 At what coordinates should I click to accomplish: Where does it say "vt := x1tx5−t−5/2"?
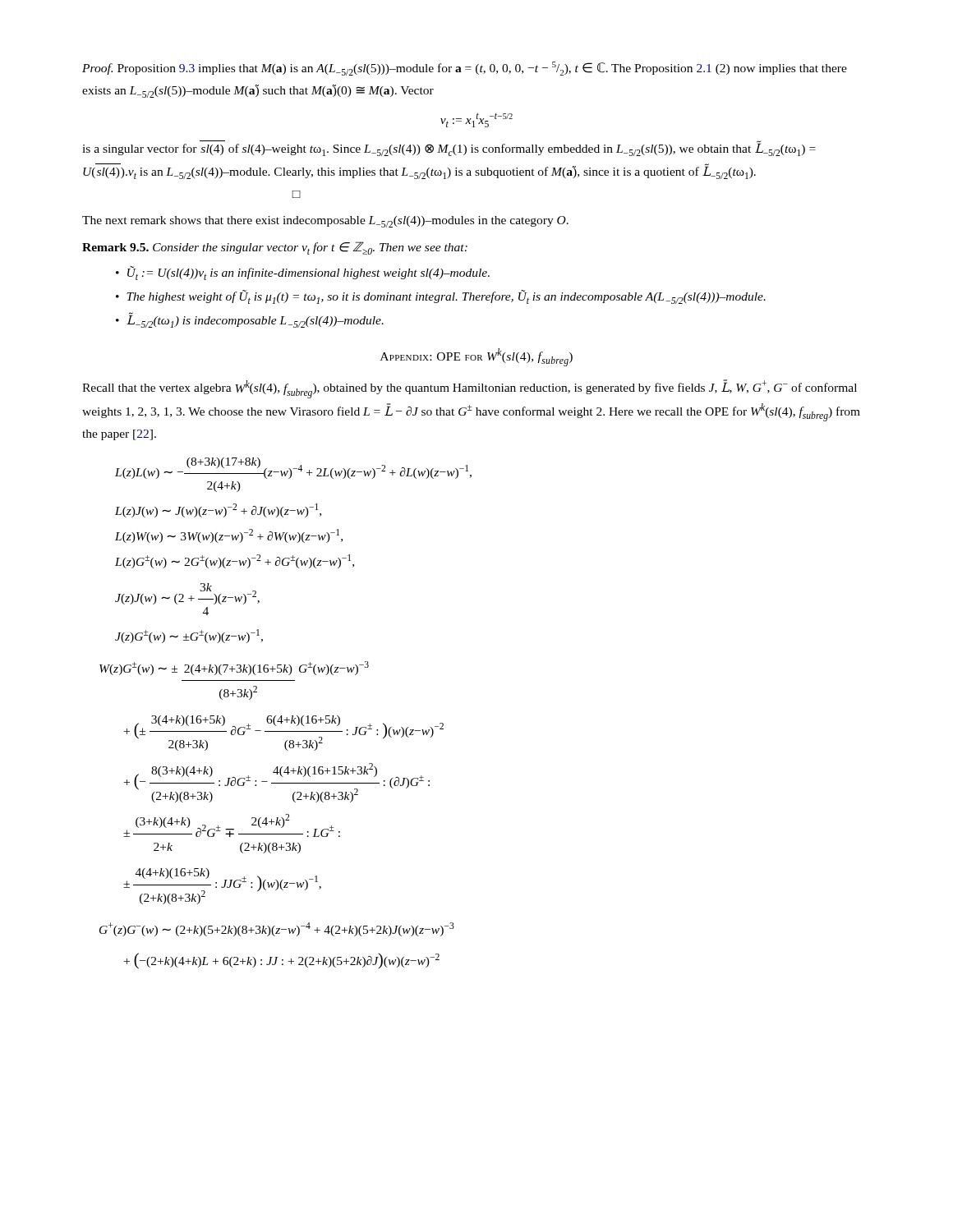click(x=476, y=121)
